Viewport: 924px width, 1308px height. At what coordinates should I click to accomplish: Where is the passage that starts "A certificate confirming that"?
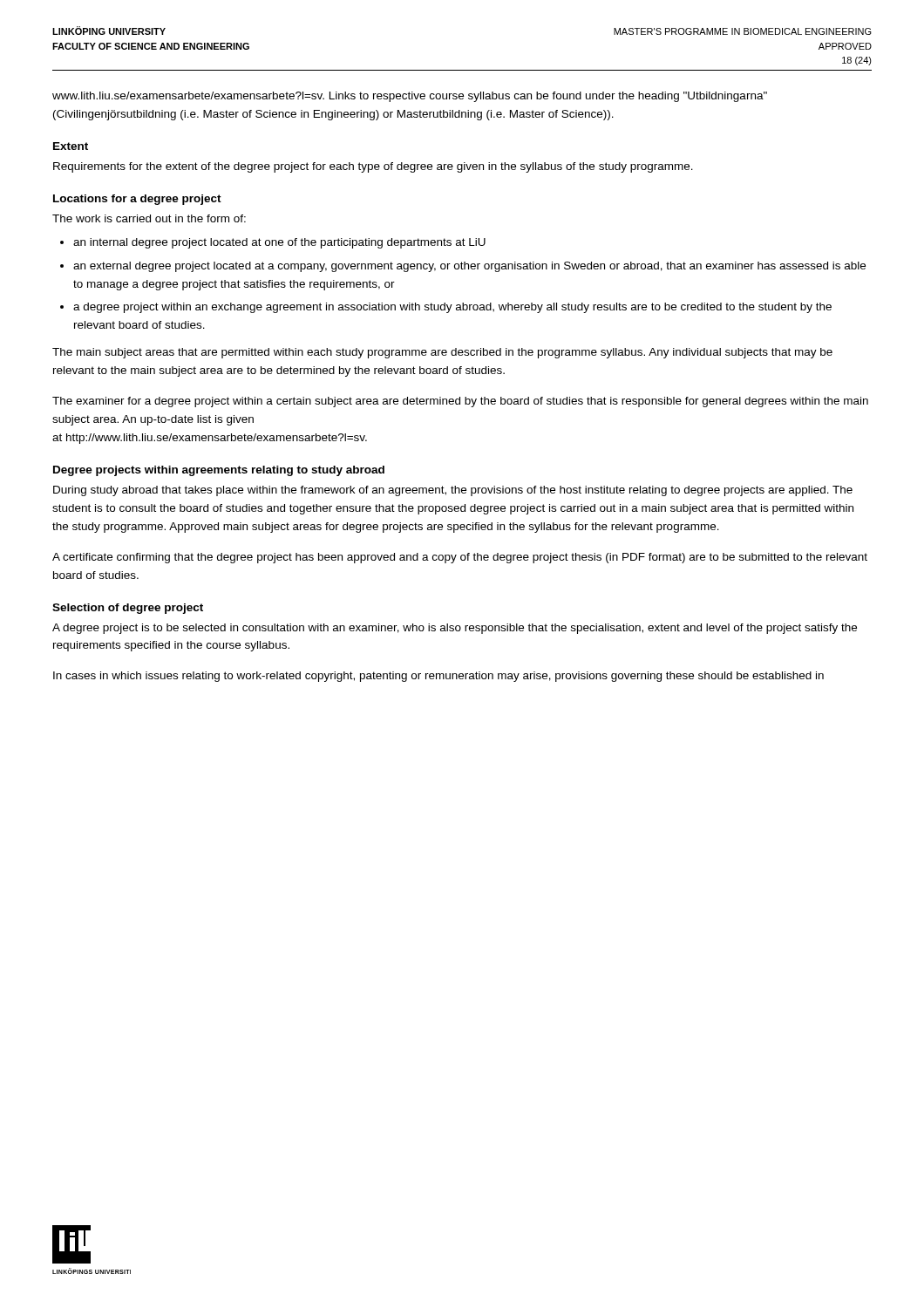[460, 566]
